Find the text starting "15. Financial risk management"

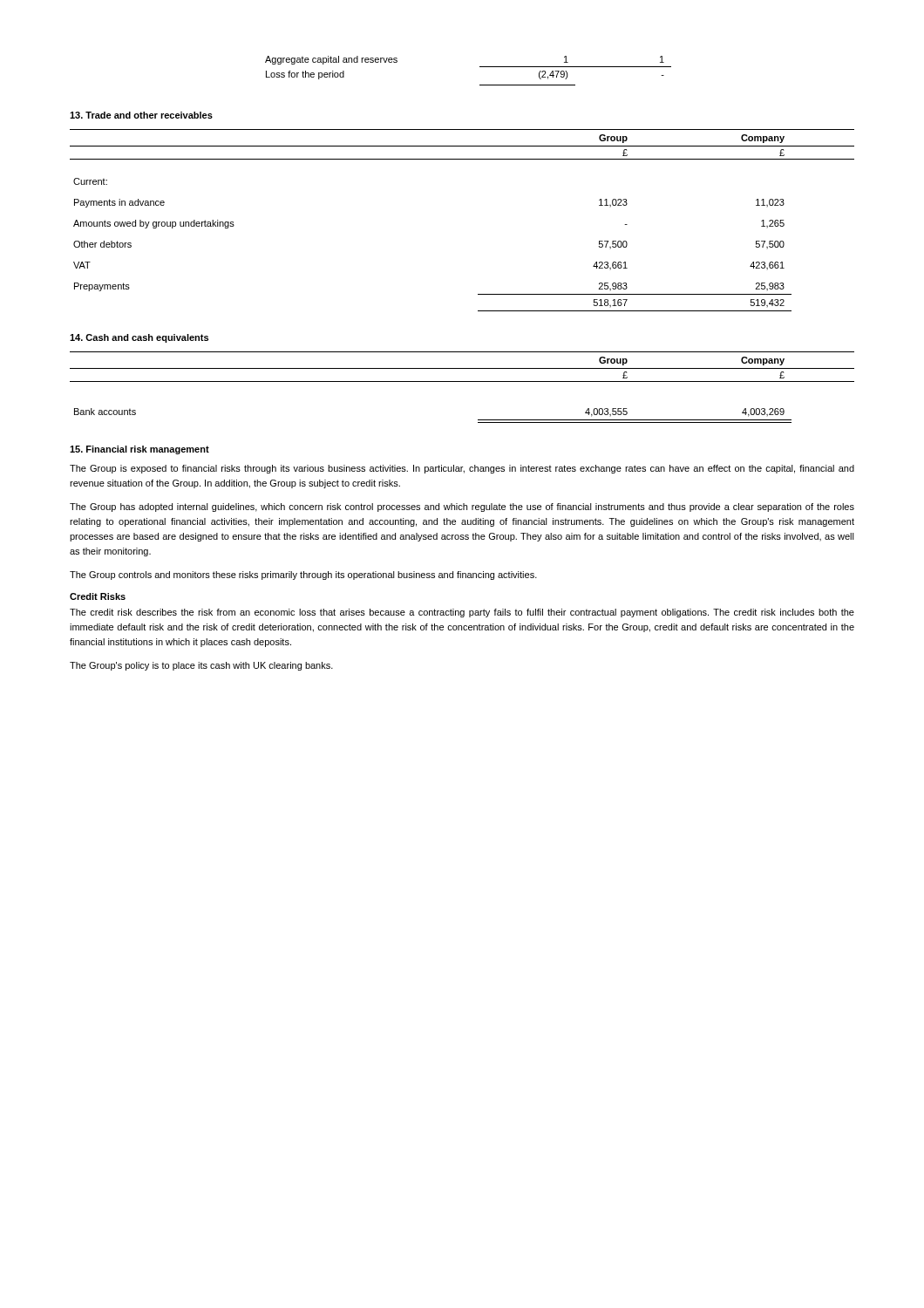139,449
